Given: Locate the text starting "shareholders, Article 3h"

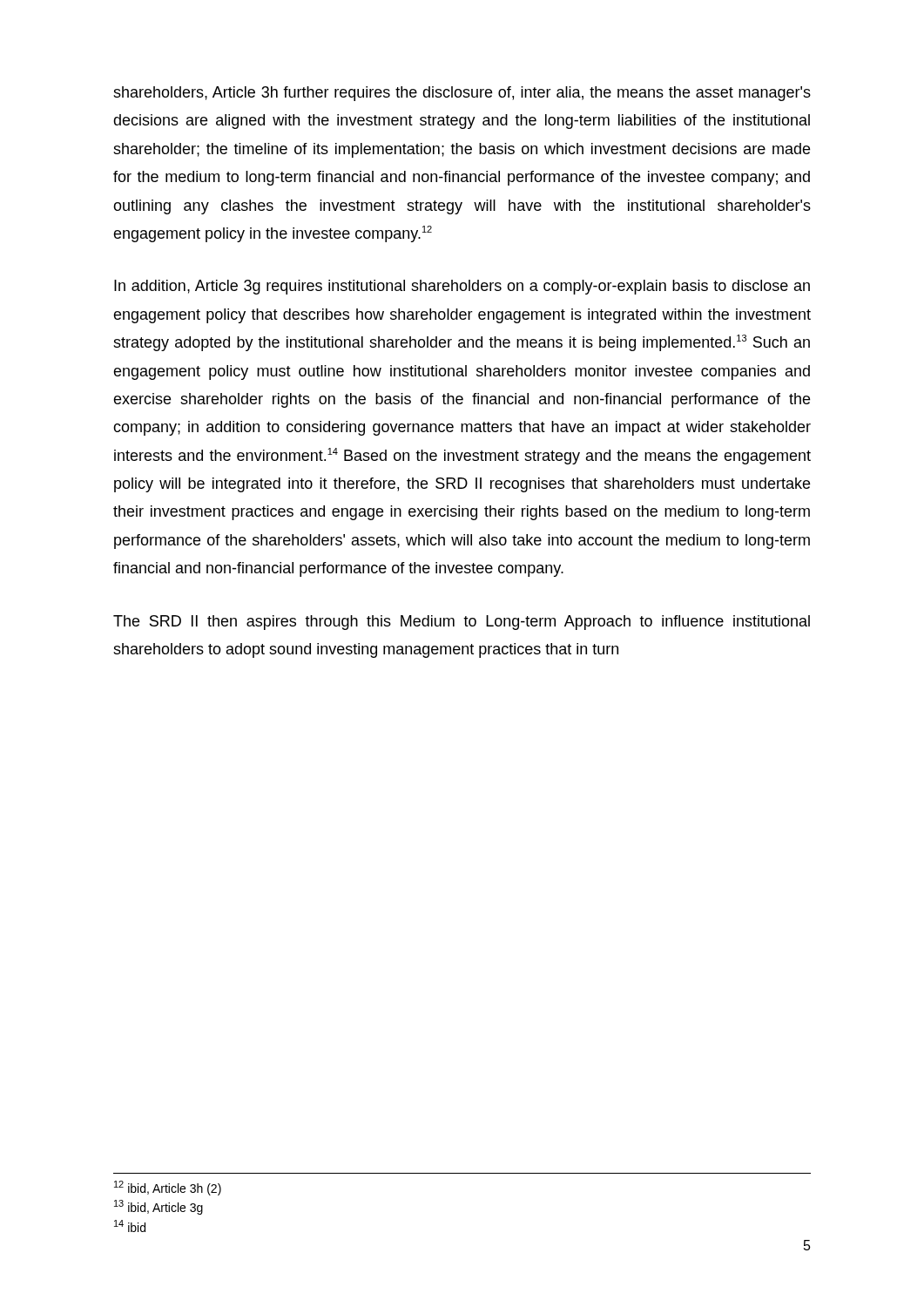Looking at the screenshot, I should pos(462,163).
